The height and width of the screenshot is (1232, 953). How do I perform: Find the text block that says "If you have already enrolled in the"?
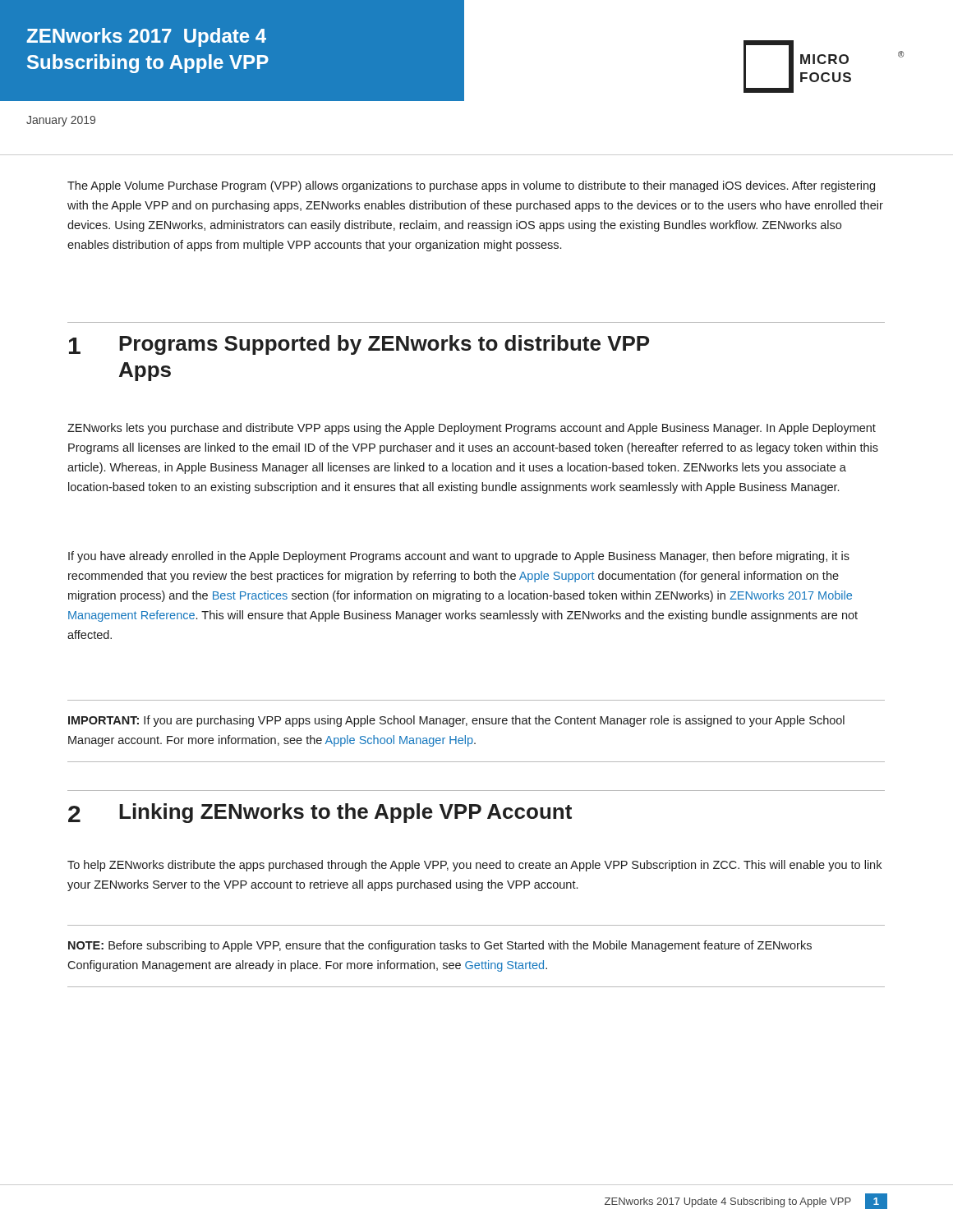[x=463, y=595]
